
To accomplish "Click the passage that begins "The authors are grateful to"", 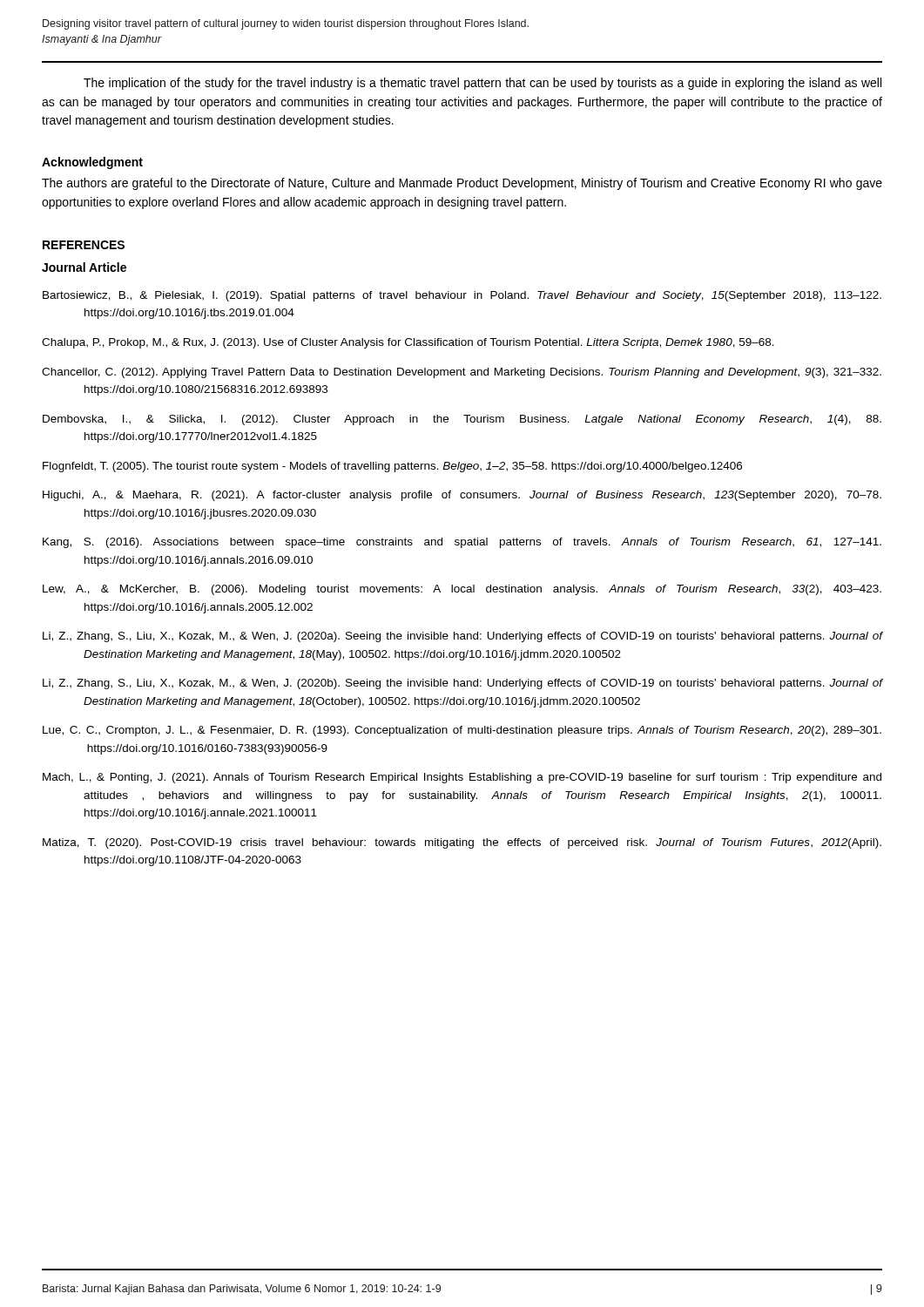I will pos(462,193).
